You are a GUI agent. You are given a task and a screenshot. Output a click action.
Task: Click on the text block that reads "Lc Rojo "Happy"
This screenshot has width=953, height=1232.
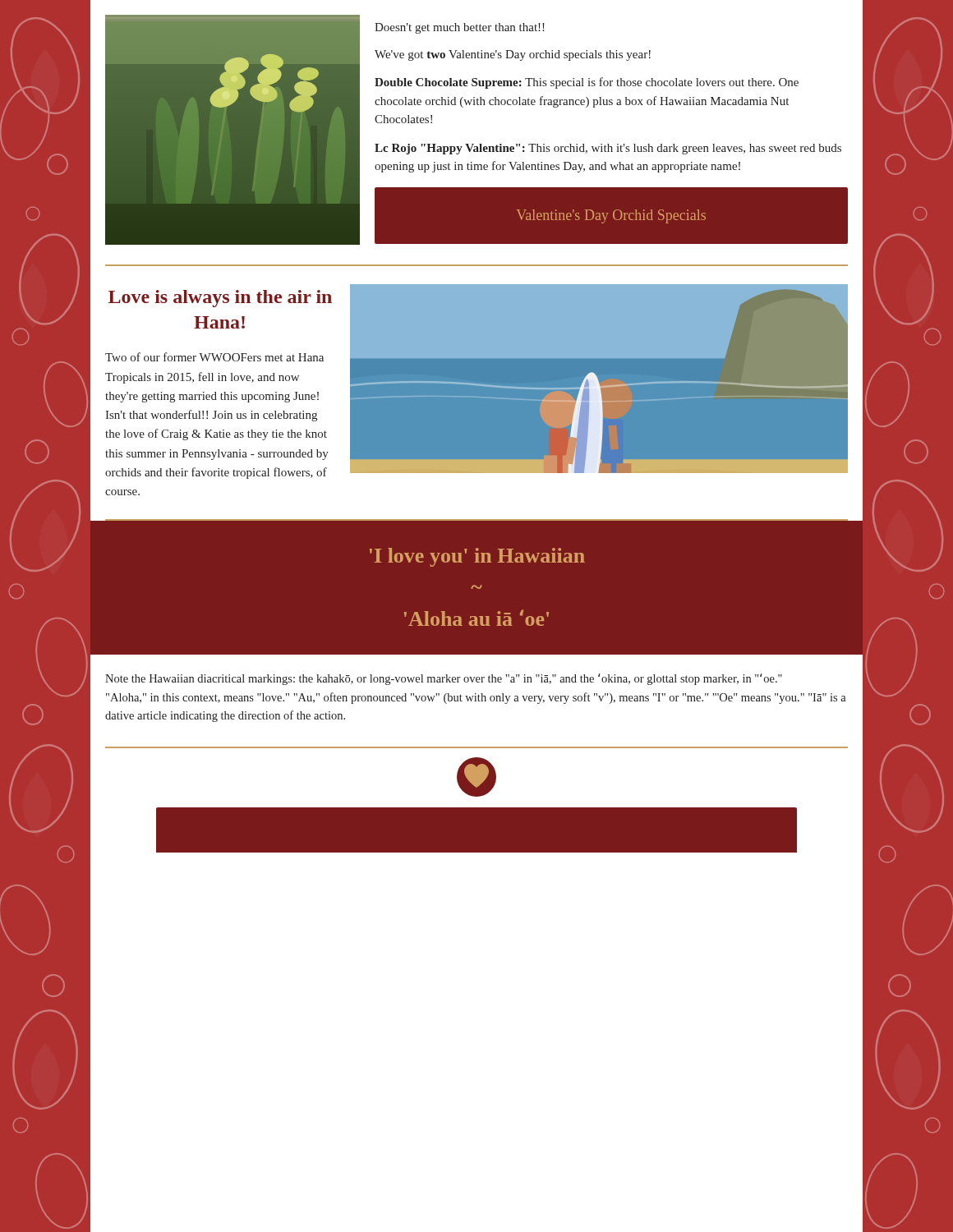608,157
